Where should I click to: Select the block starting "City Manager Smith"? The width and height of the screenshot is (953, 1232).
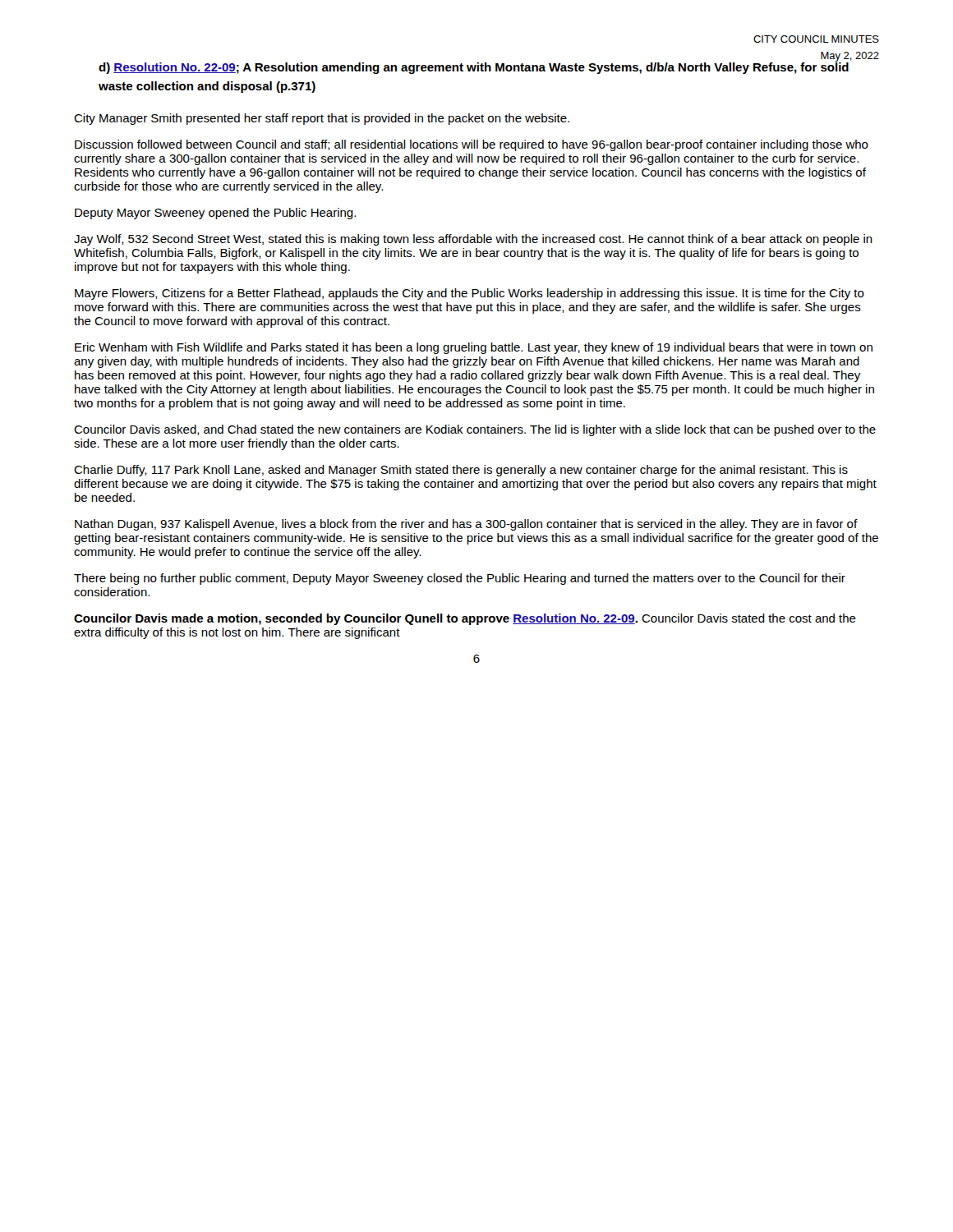(x=476, y=117)
